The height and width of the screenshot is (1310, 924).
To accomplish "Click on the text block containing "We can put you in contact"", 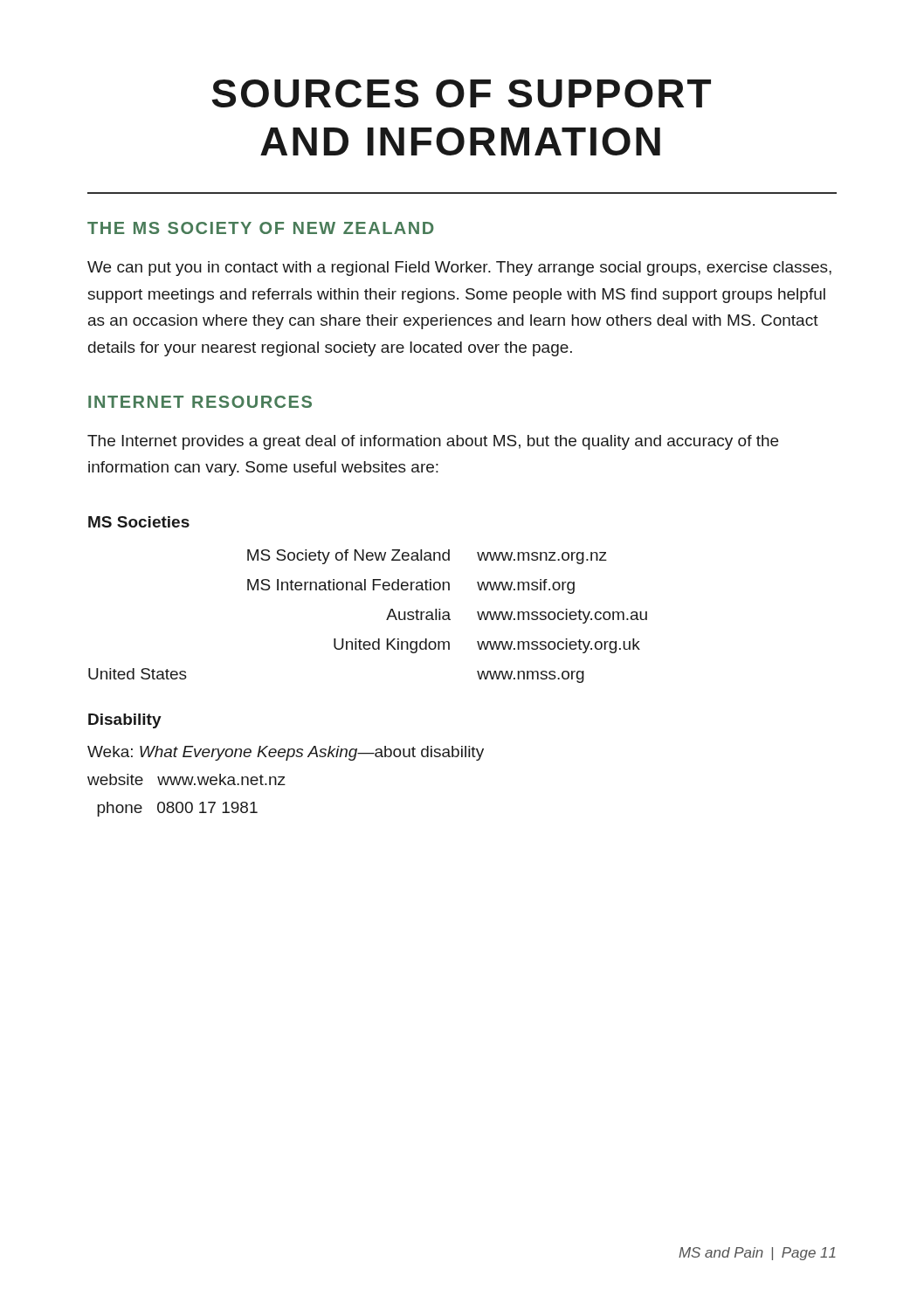I will tap(460, 307).
